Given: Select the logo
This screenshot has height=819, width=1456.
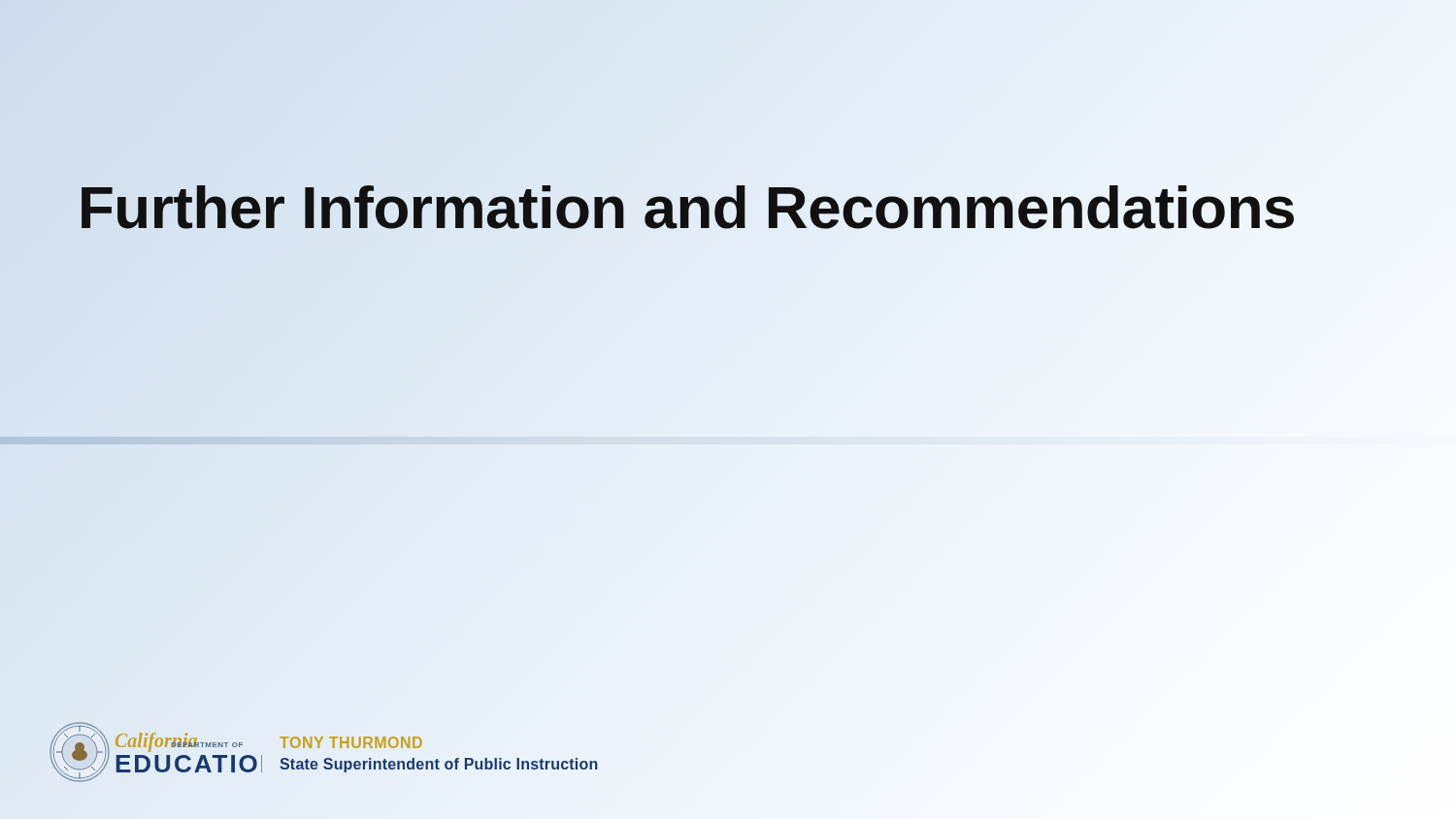Looking at the screenshot, I should pos(155,754).
